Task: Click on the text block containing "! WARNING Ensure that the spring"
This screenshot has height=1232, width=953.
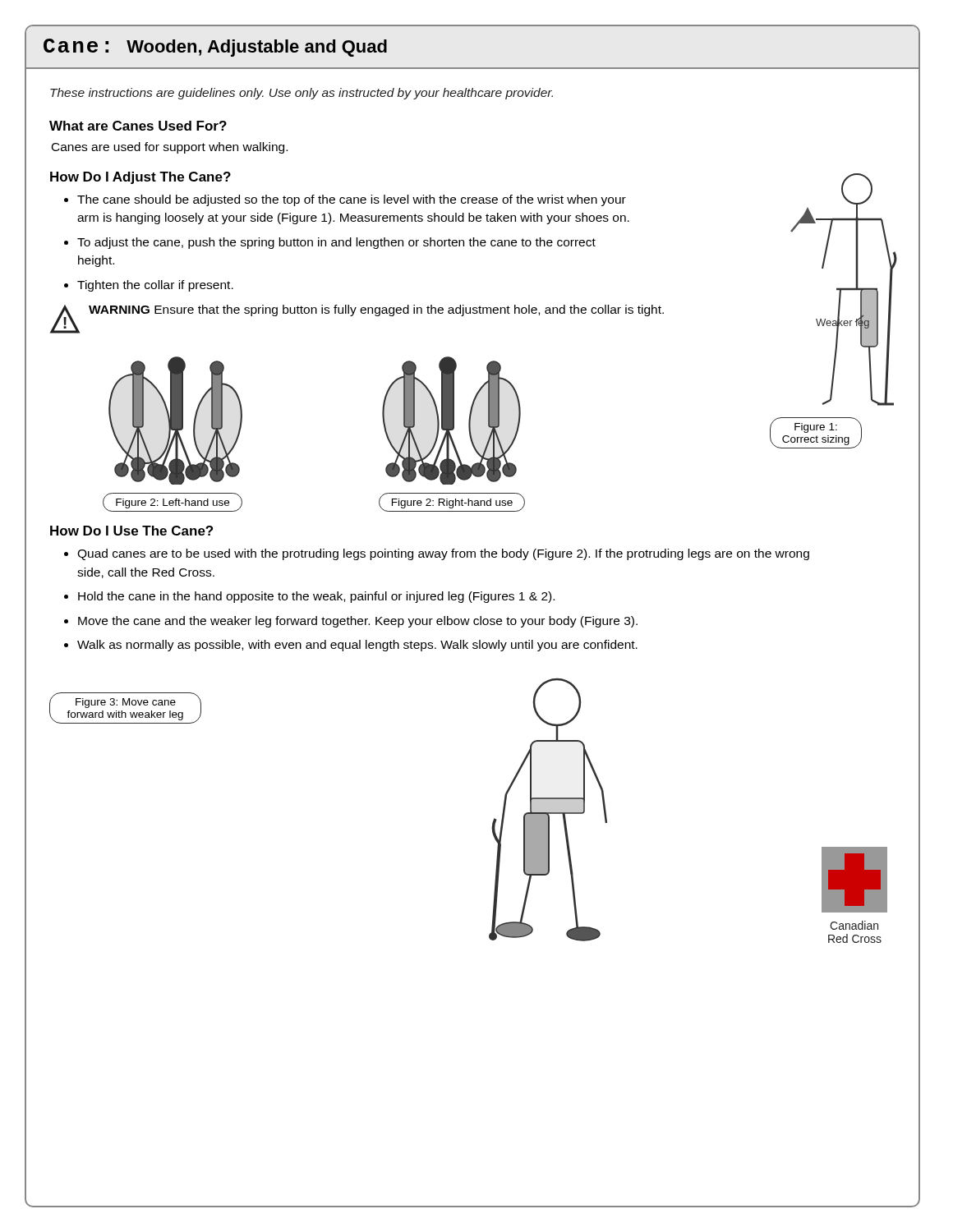Action: click(357, 321)
